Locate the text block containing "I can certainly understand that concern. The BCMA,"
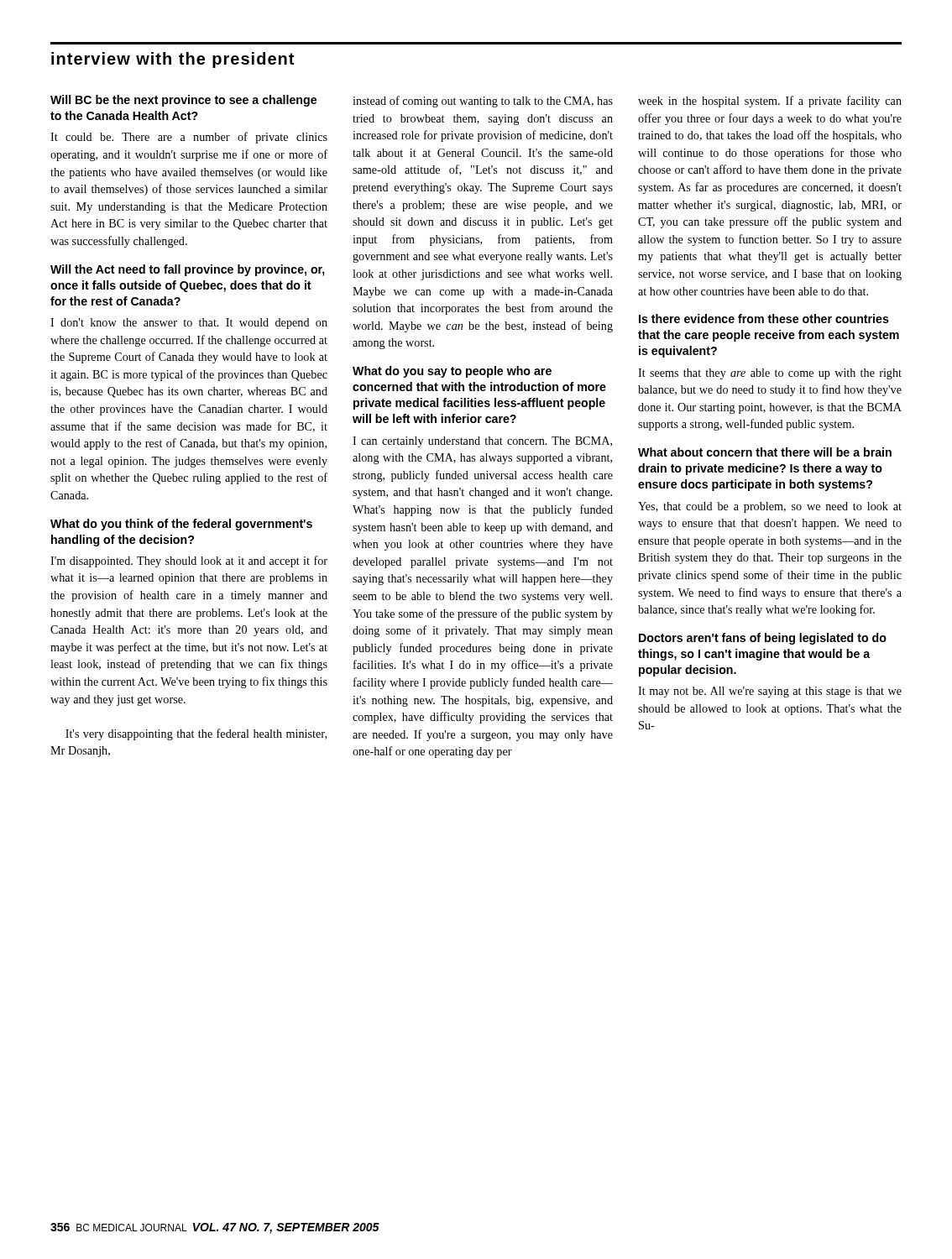 click(x=483, y=596)
